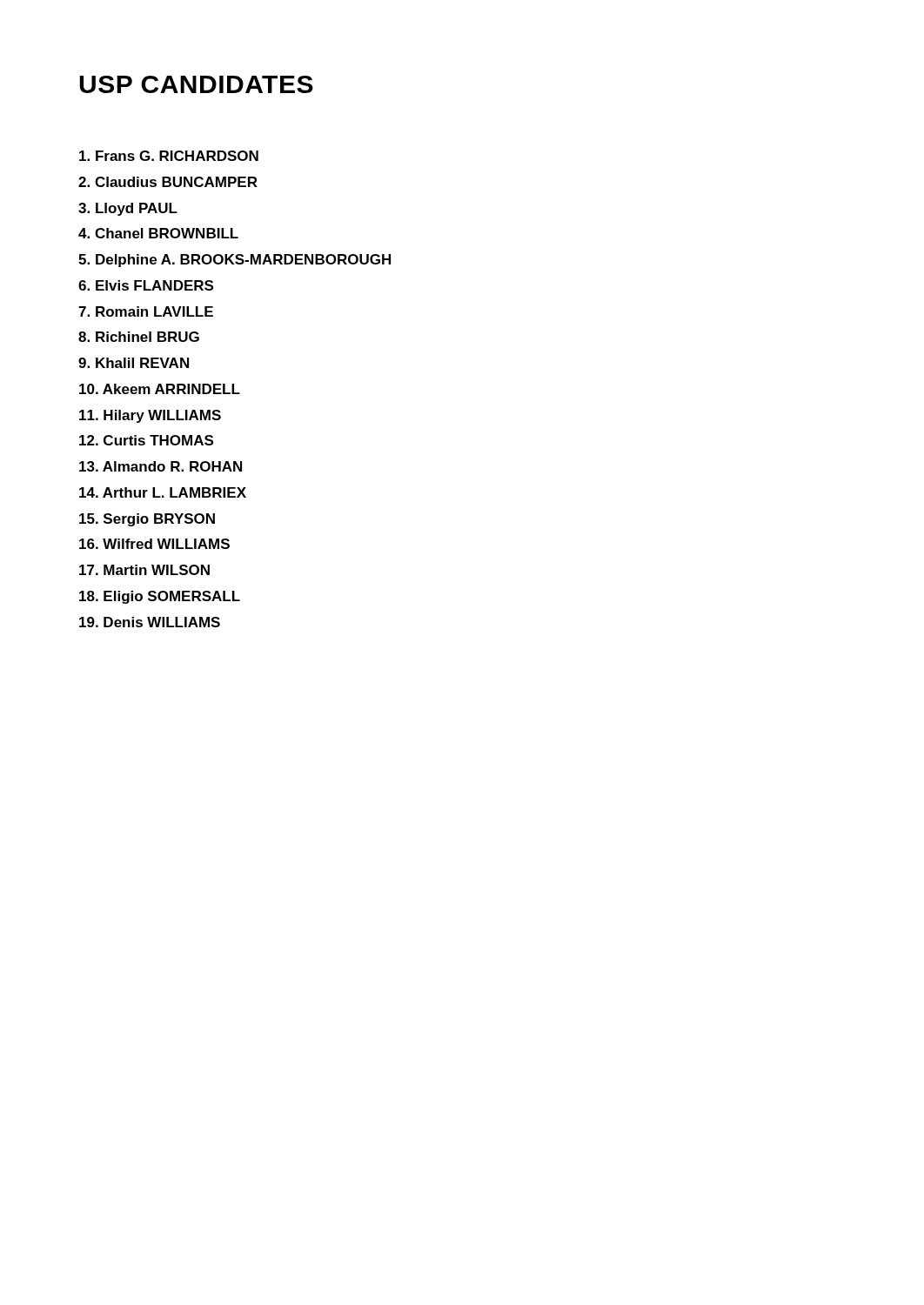Locate the block starting "16. Wilfred WILLIAMS"
This screenshot has width=924, height=1305.
pos(154,544)
